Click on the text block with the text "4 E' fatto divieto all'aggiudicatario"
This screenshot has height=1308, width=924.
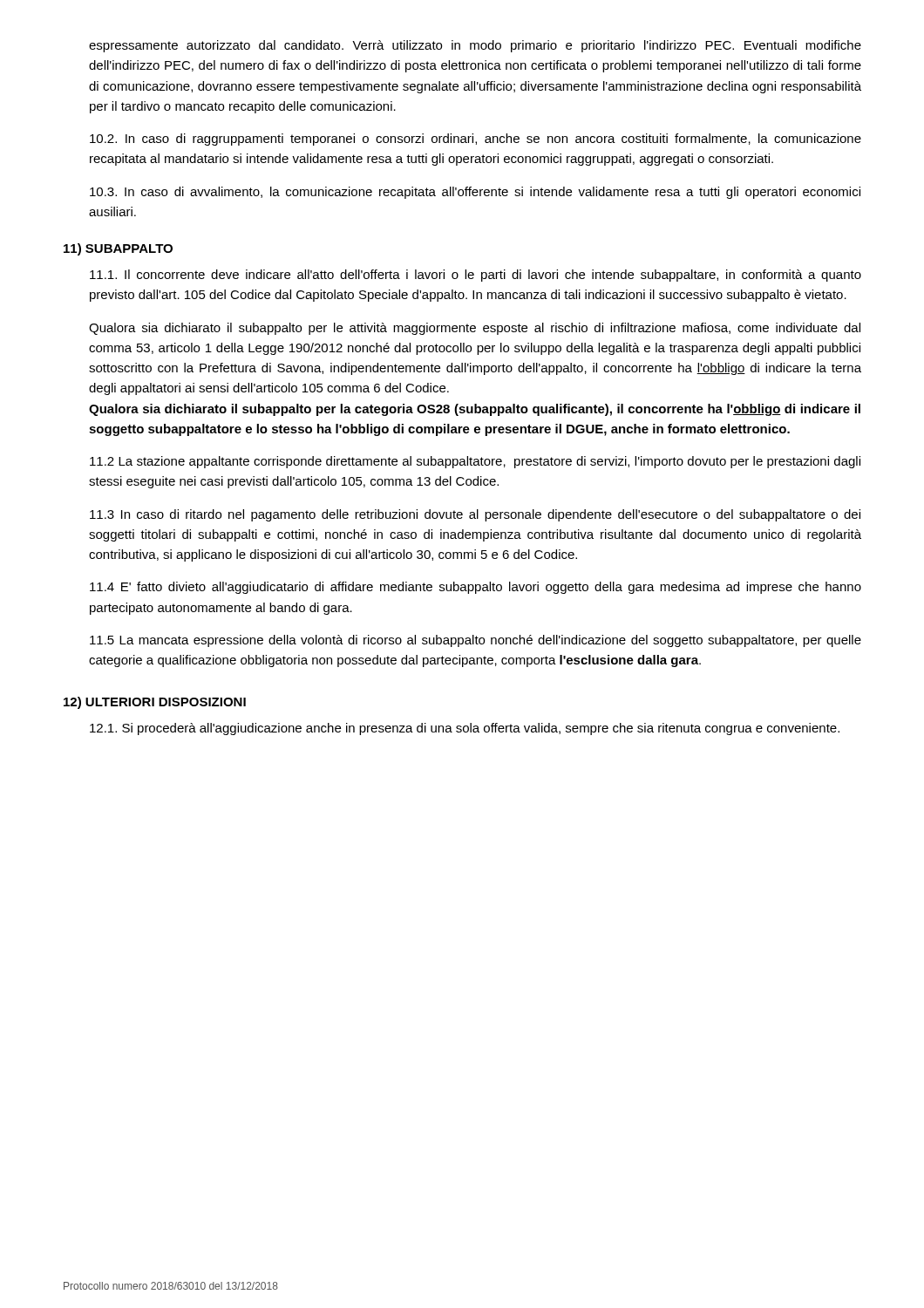[x=475, y=597]
